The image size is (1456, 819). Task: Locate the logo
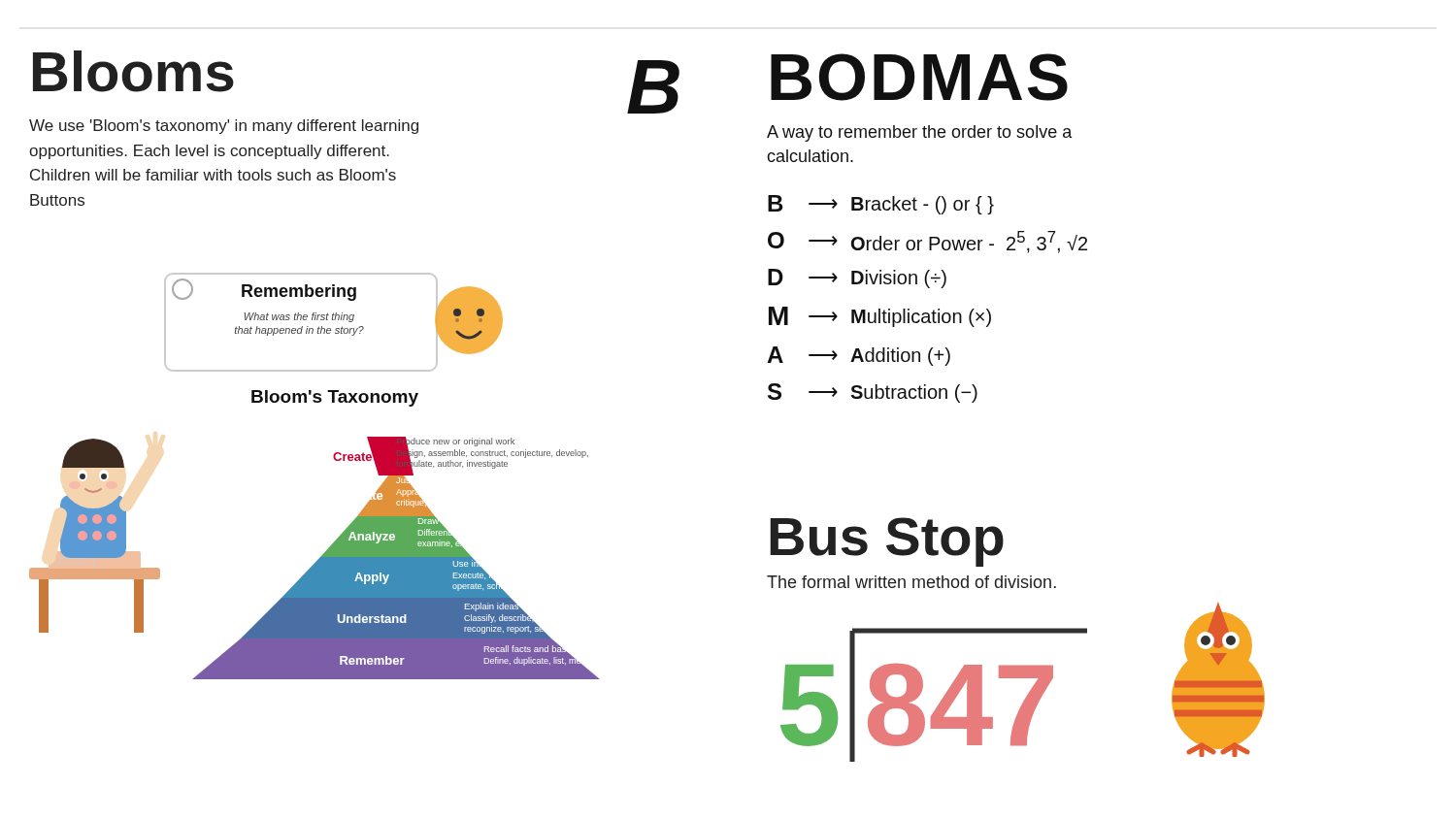pyautogui.click(x=660, y=82)
